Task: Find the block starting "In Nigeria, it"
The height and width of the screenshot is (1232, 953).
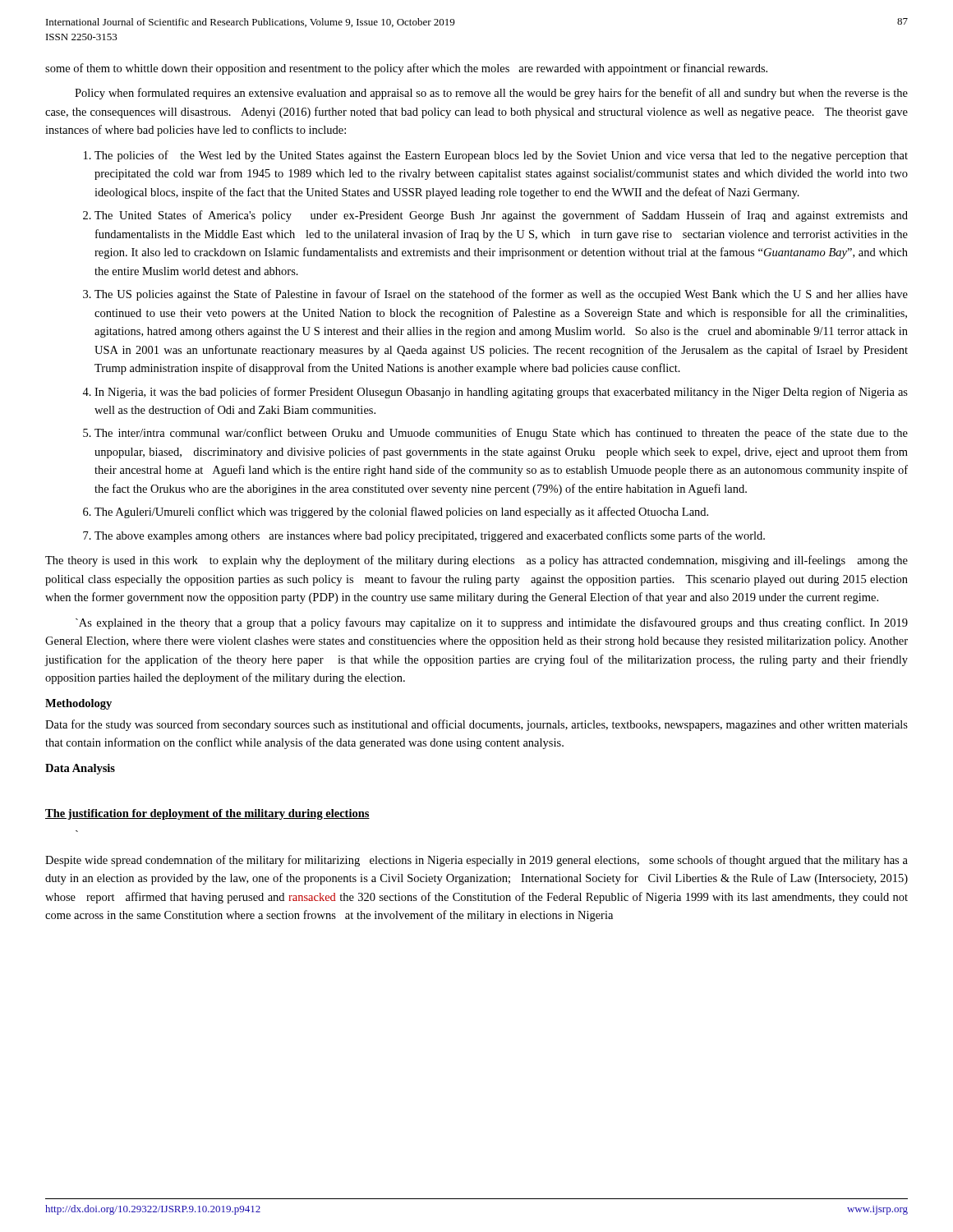Action: (501, 401)
